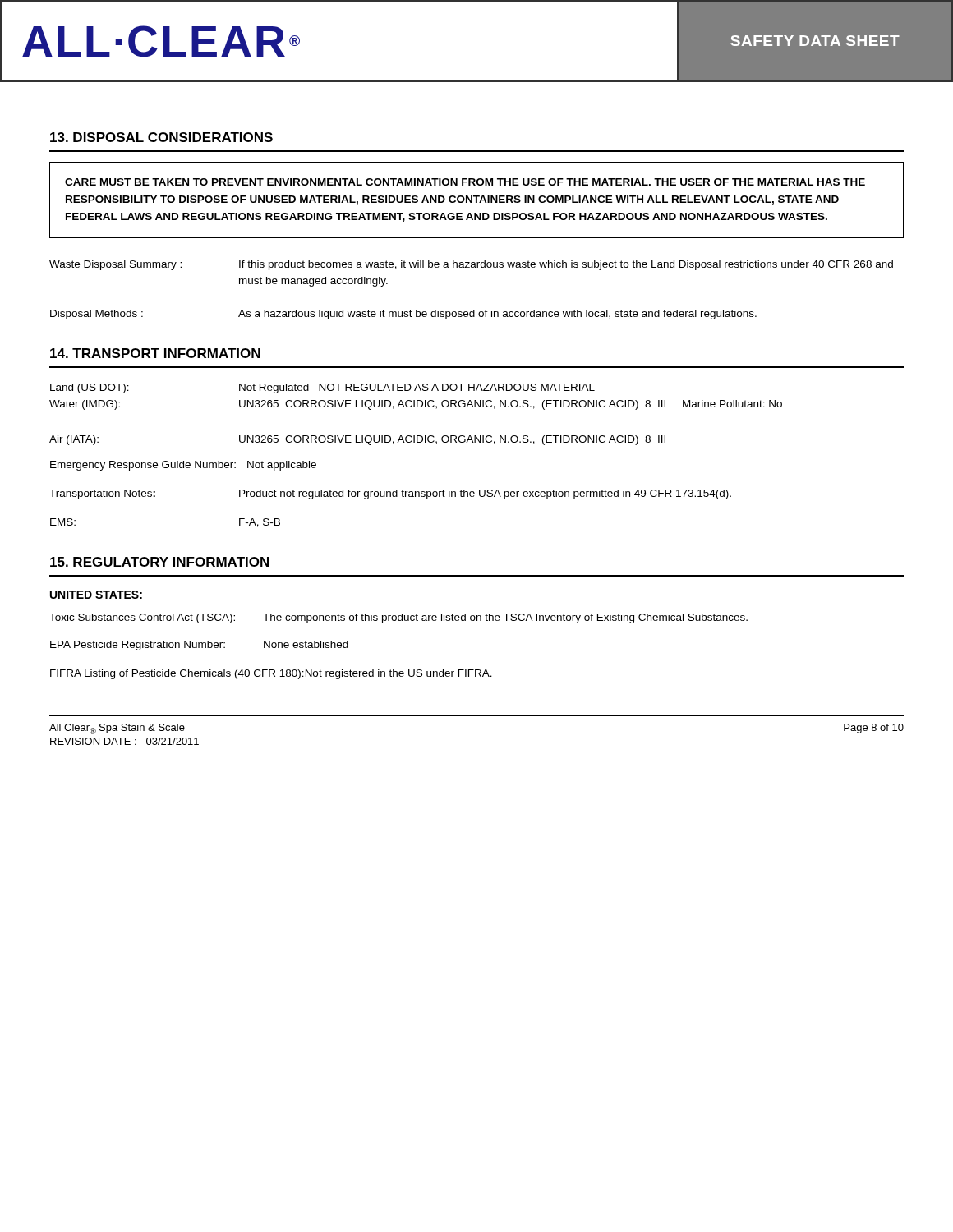Select the text block that says "CARE MUST BE"

(465, 199)
